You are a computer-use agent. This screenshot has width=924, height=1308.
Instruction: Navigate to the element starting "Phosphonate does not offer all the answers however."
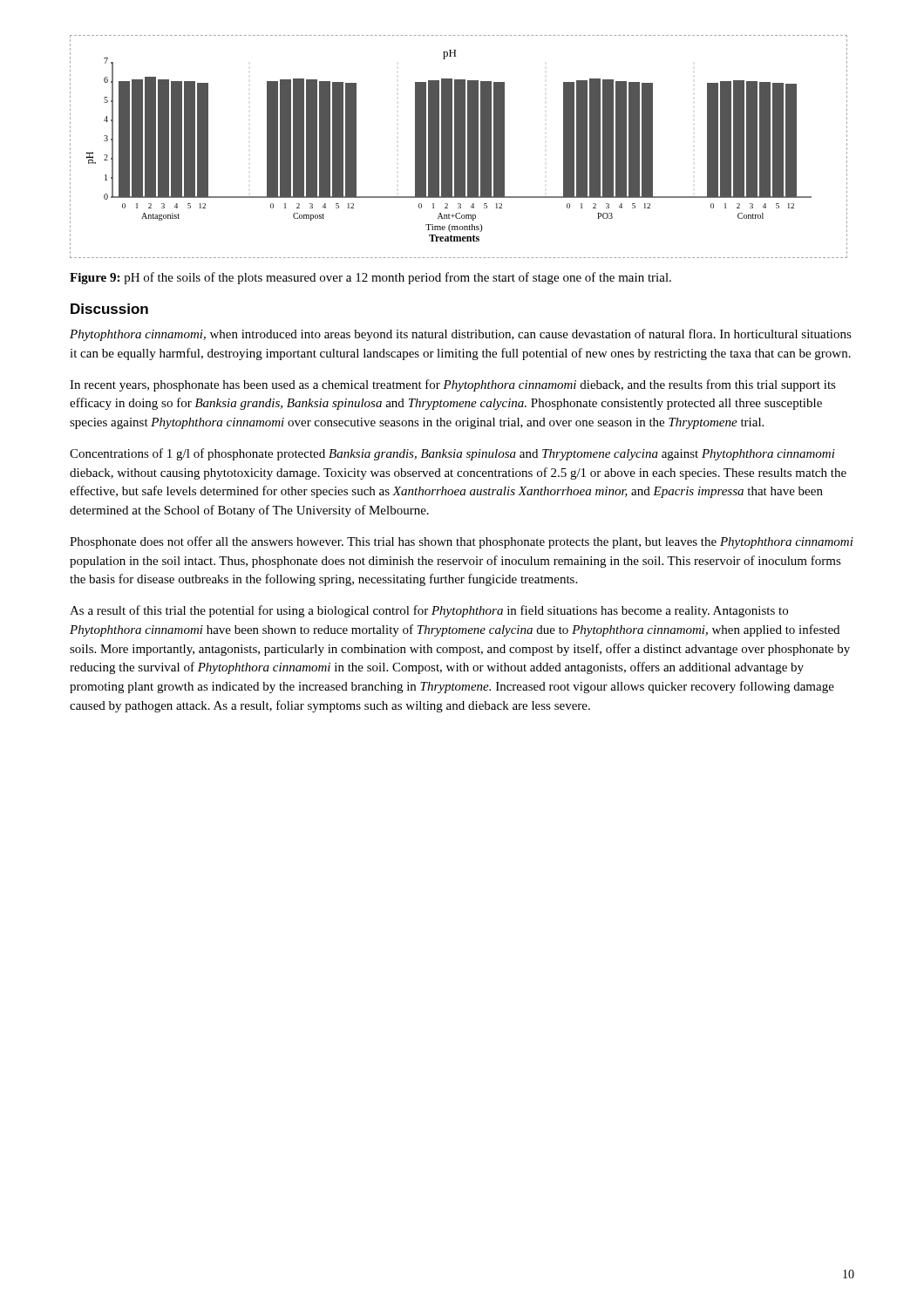(462, 560)
